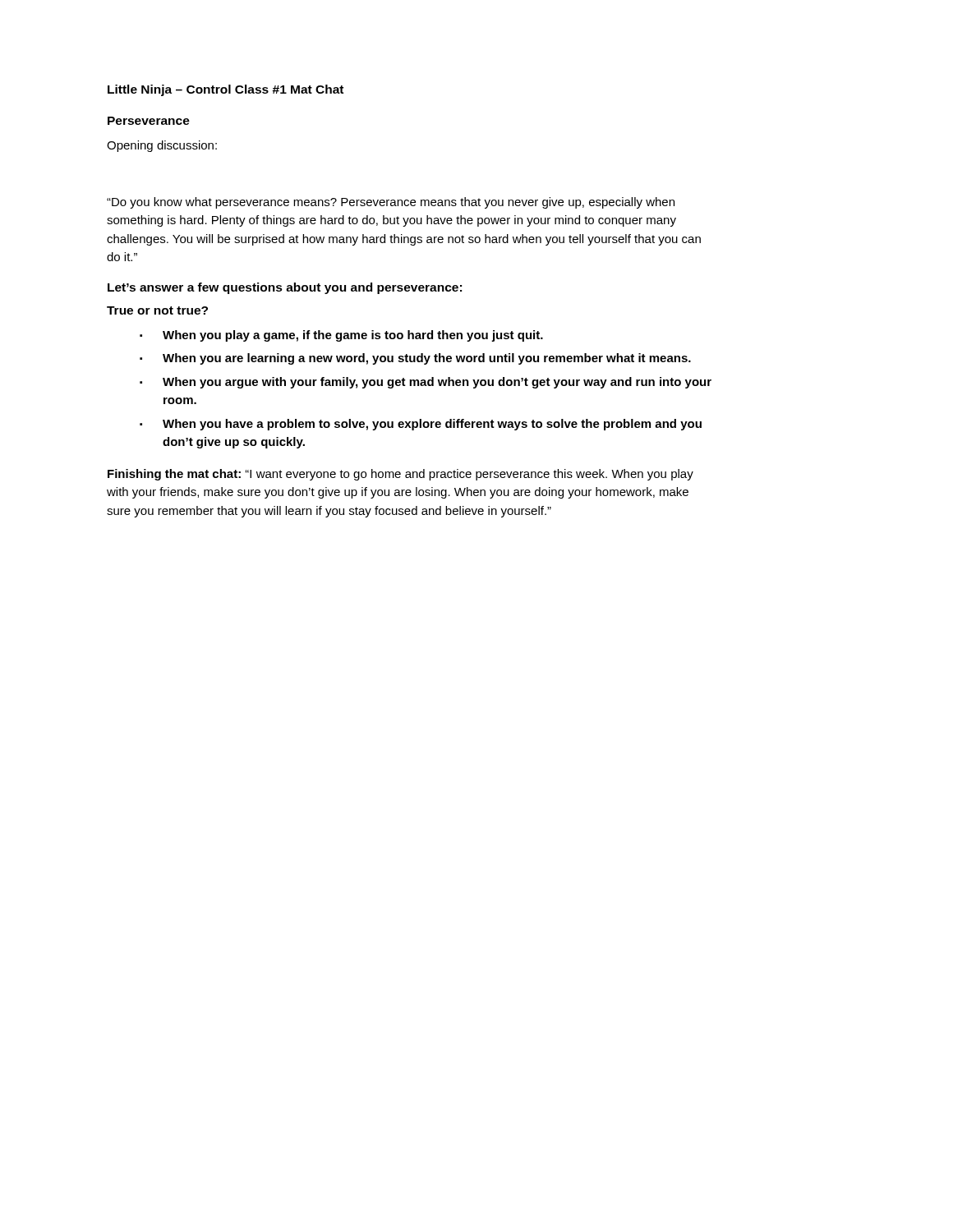
Task: Locate the block of text that opens with "▪ When you have a problem to solve,"
Action: click(427, 433)
